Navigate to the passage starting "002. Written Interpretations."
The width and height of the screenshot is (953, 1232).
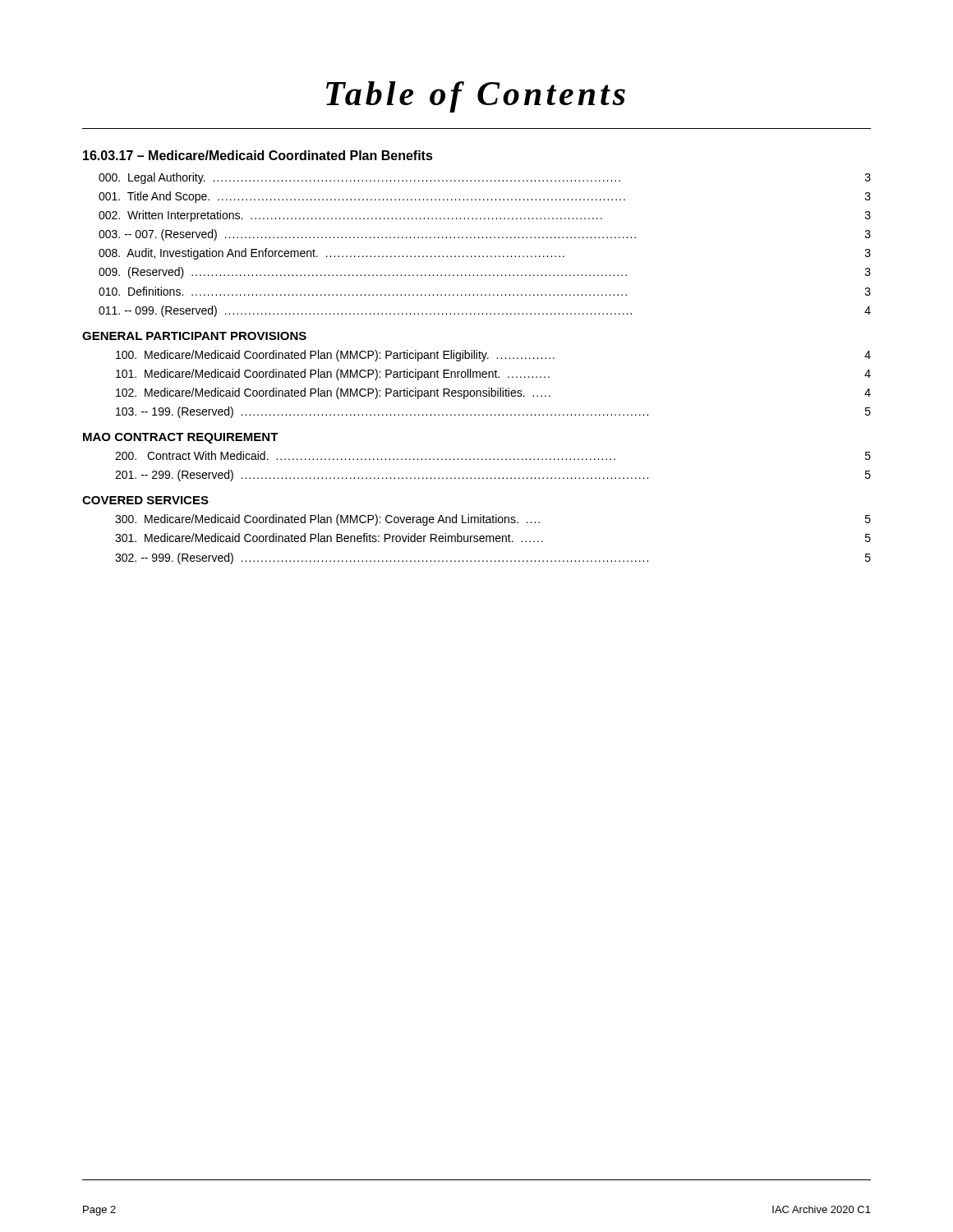click(x=485, y=216)
